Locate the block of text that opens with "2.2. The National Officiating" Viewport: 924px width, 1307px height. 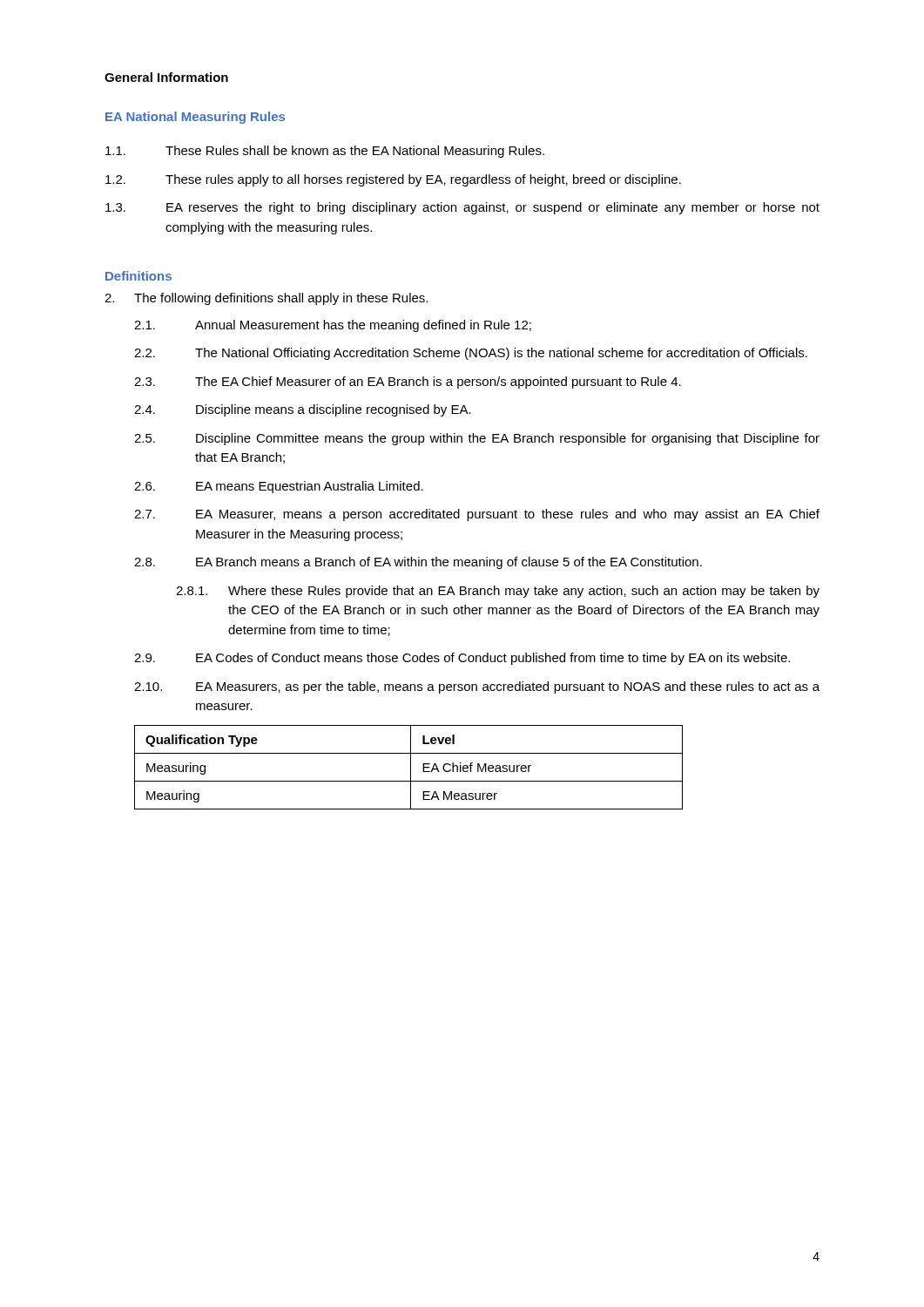477,353
